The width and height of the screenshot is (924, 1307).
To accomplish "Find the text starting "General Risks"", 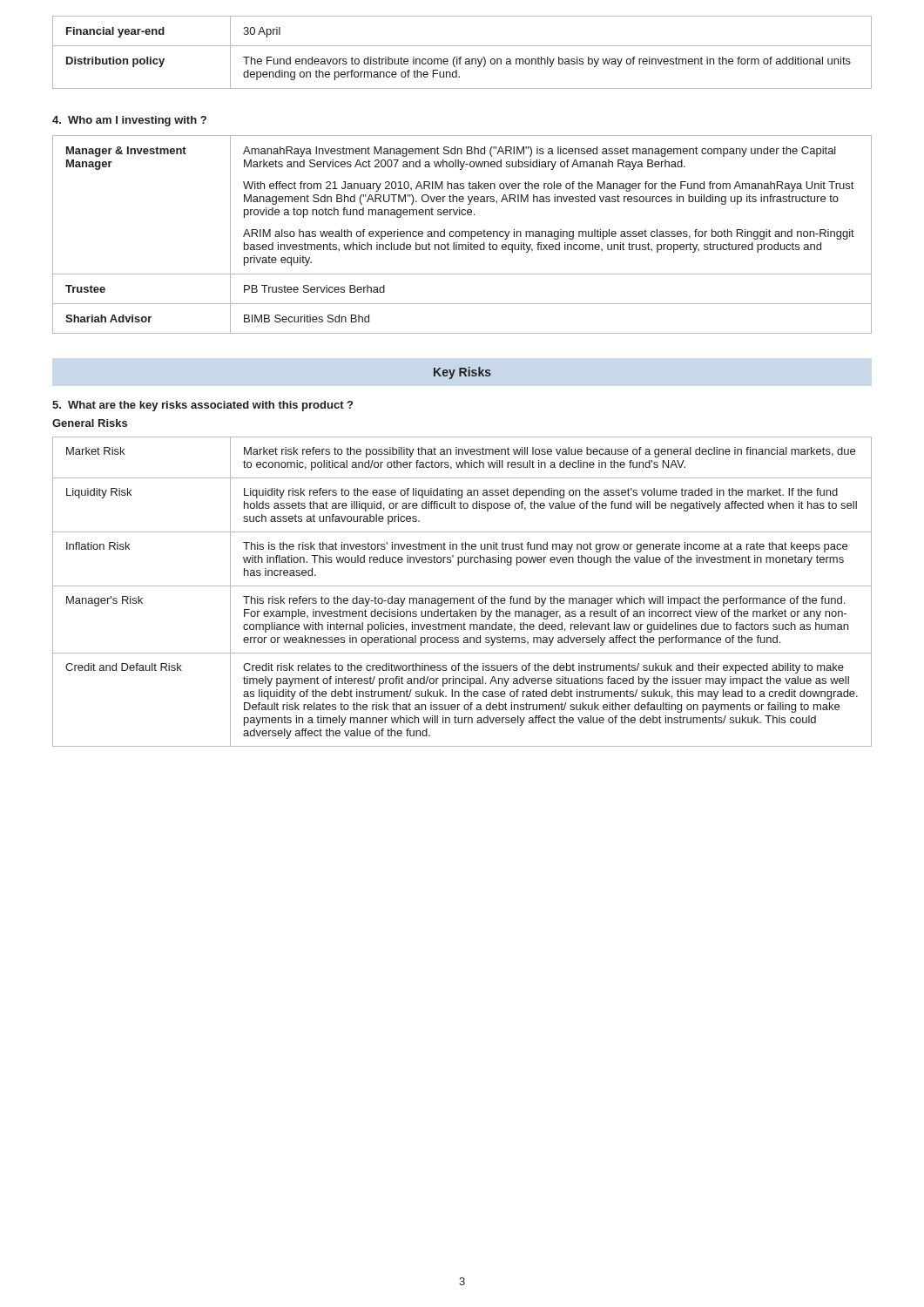I will tap(90, 423).
